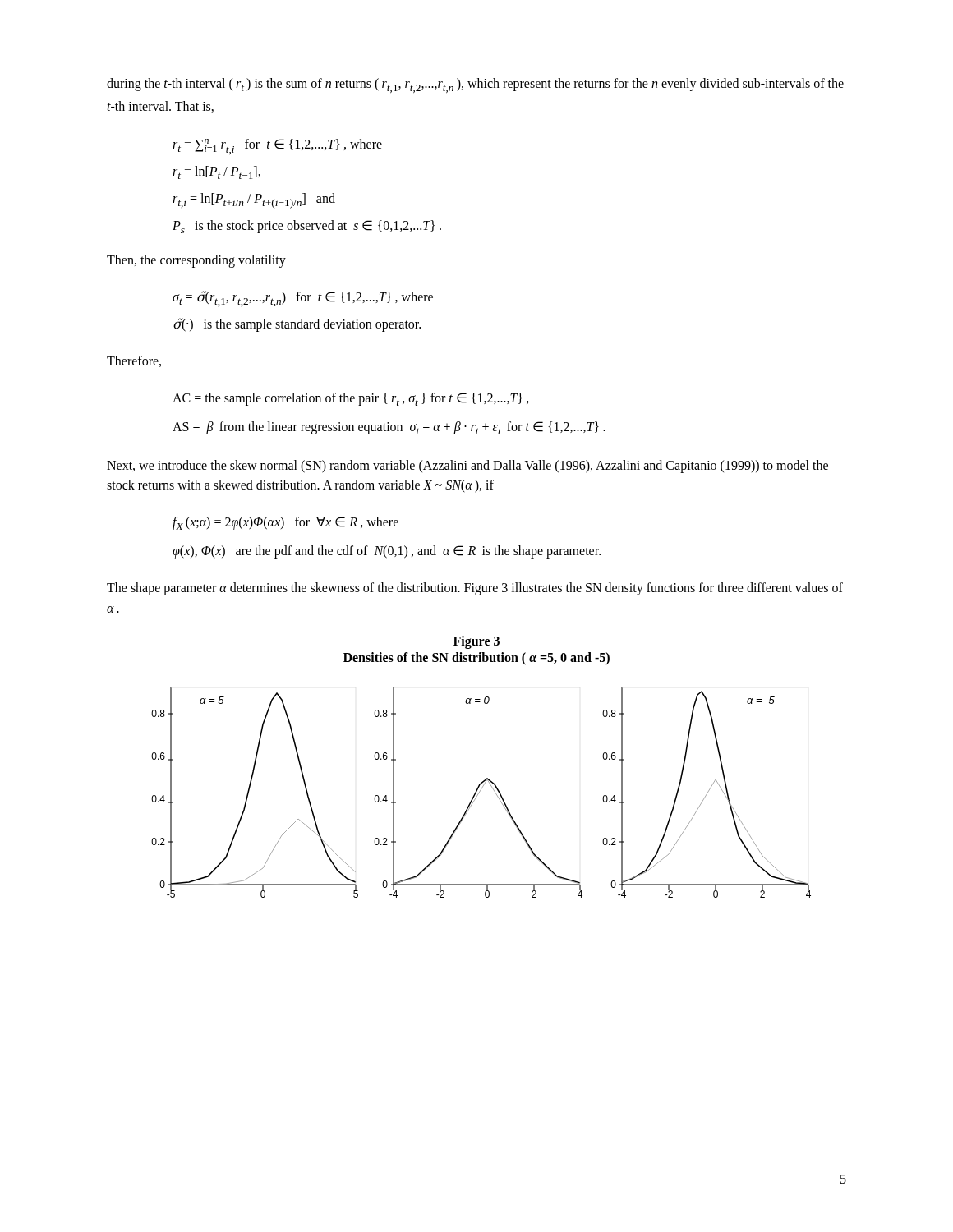The height and width of the screenshot is (1232, 953).
Task: Click on the text block starting "Next, we introduce the skew"
Action: [468, 475]
